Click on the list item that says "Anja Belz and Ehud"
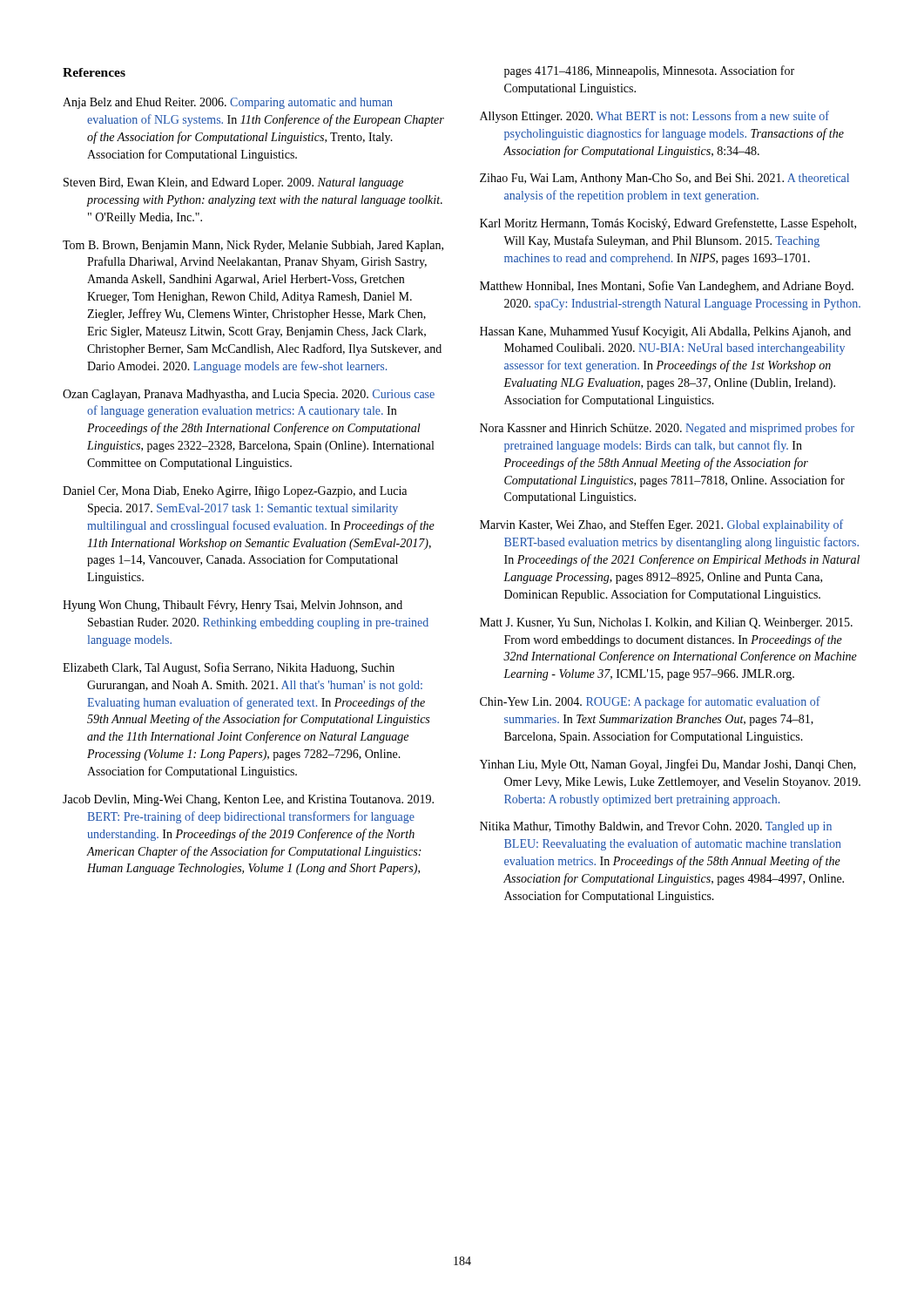 click(253, 129)
